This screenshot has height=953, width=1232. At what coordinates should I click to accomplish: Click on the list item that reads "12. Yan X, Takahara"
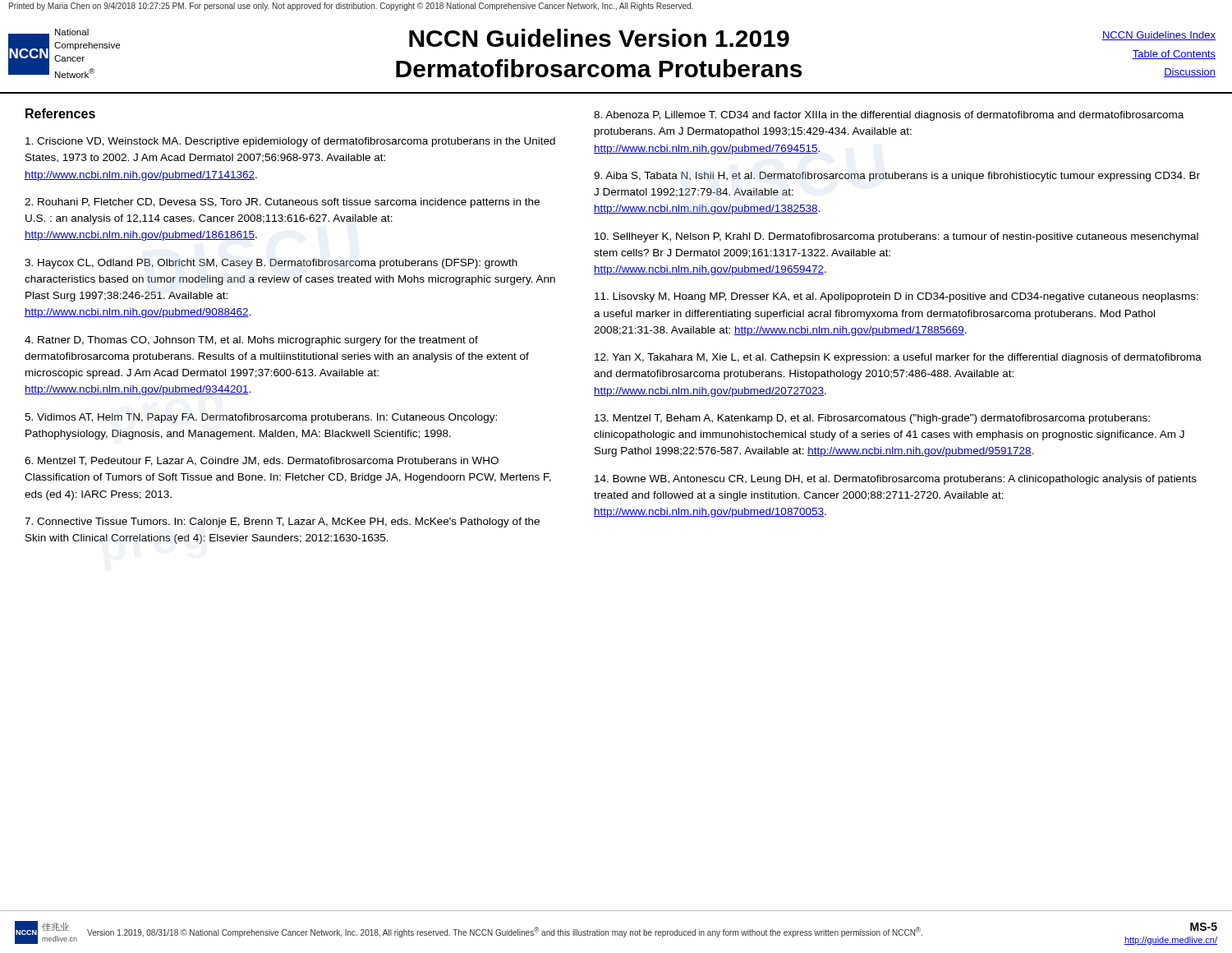898,374
